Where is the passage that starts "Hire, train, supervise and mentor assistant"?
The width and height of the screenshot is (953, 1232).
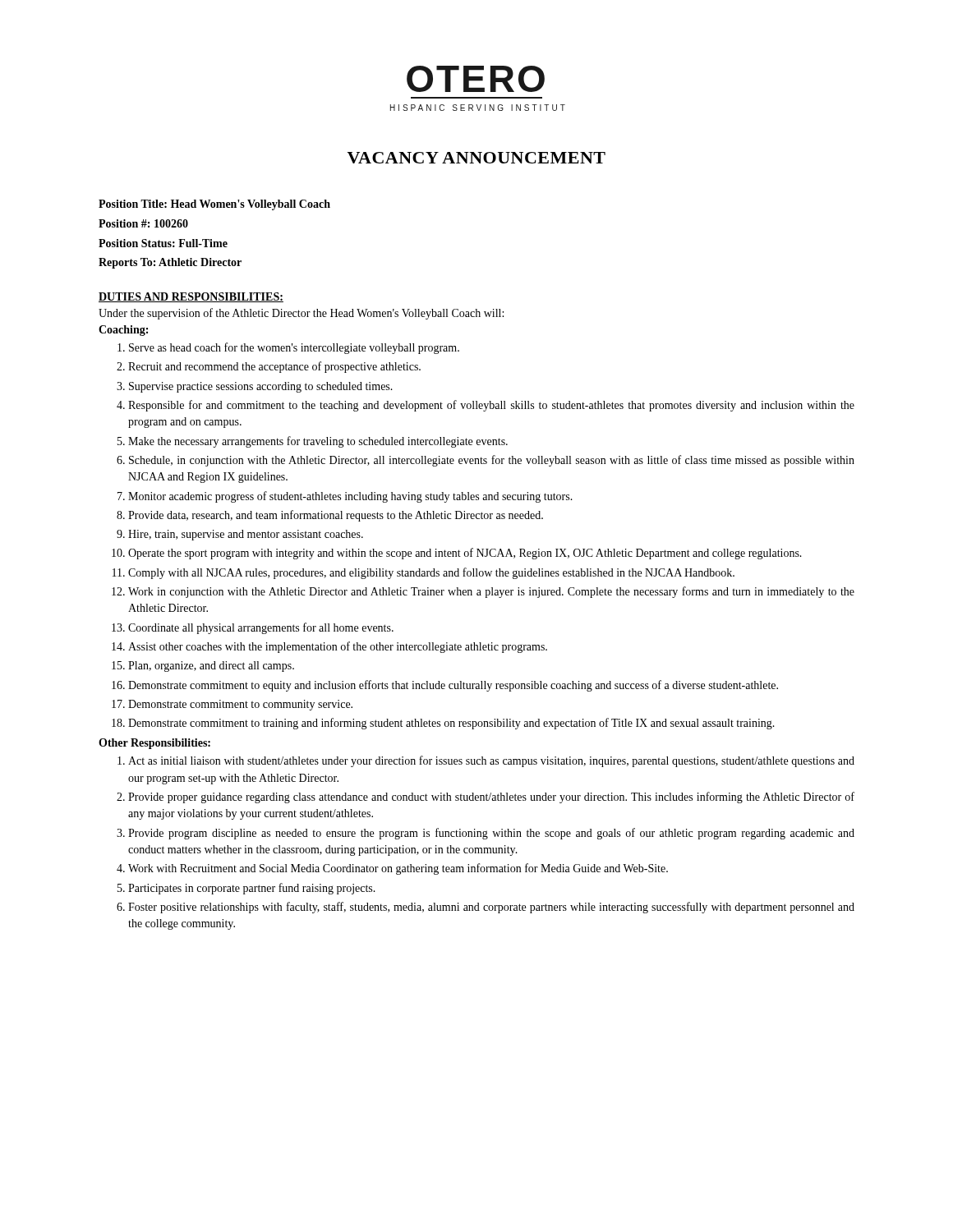point(246,534)
